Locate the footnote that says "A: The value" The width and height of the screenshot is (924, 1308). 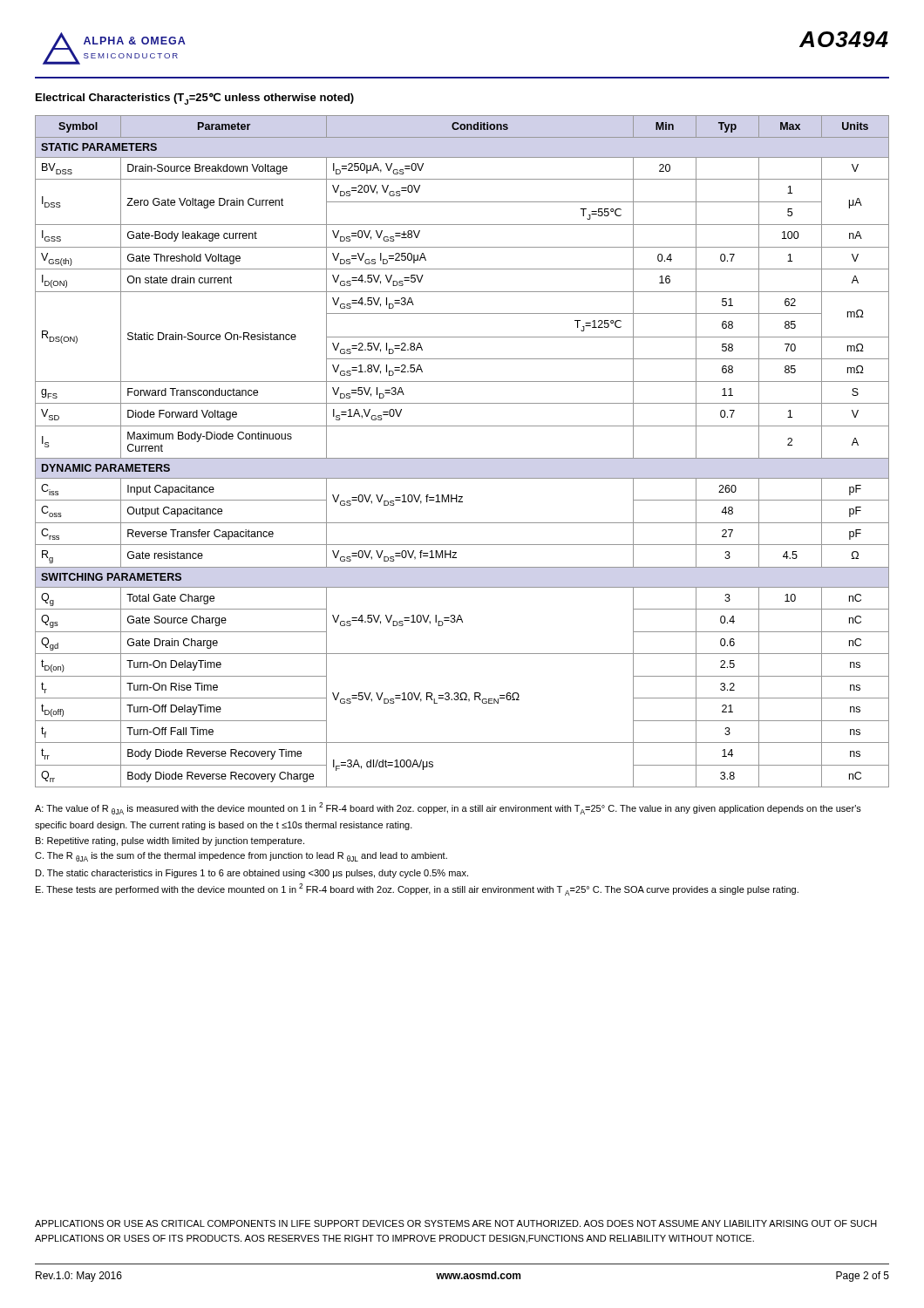click(x=448, y=808)
